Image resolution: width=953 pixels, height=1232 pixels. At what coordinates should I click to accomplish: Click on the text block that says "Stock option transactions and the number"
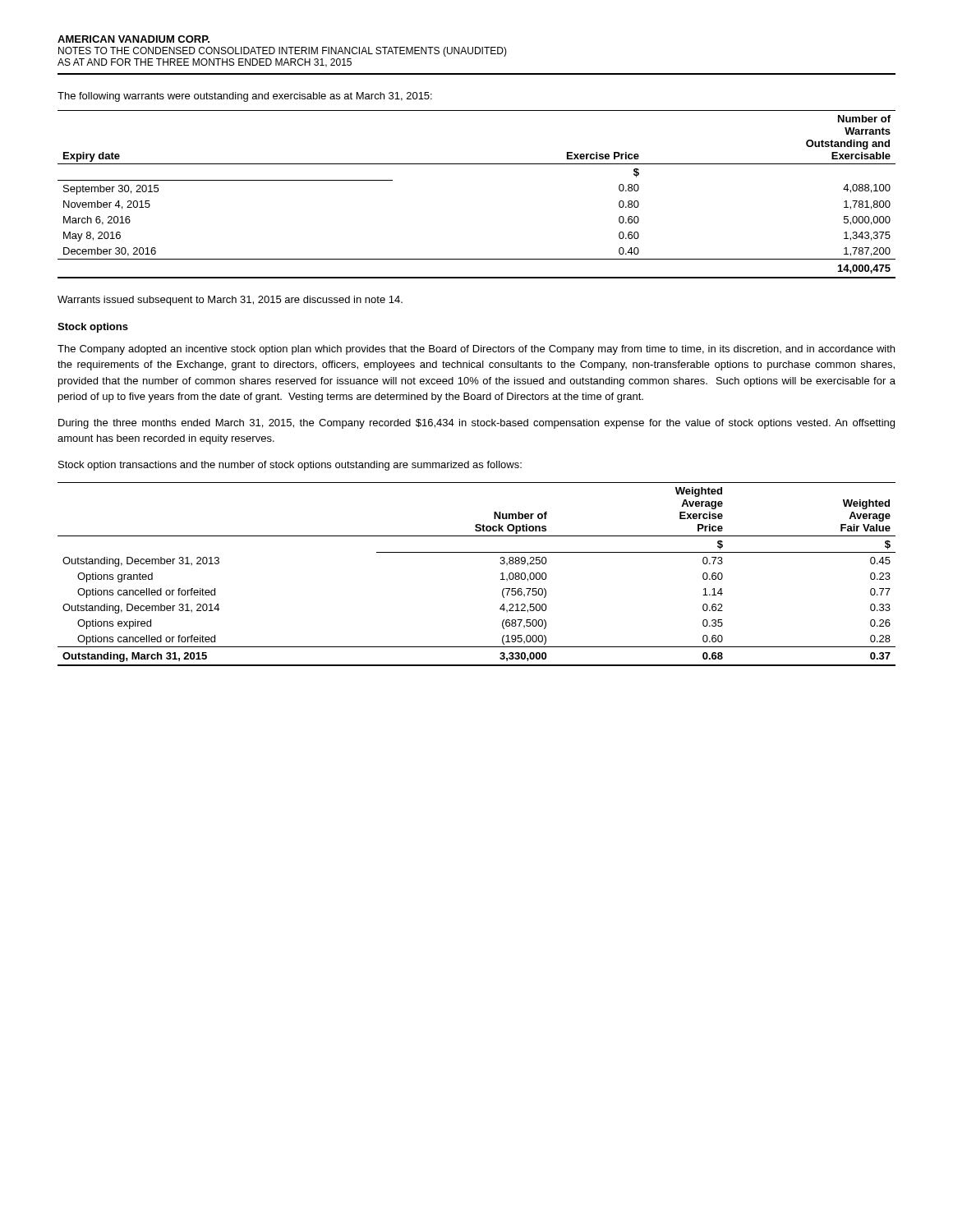[290, 464]
